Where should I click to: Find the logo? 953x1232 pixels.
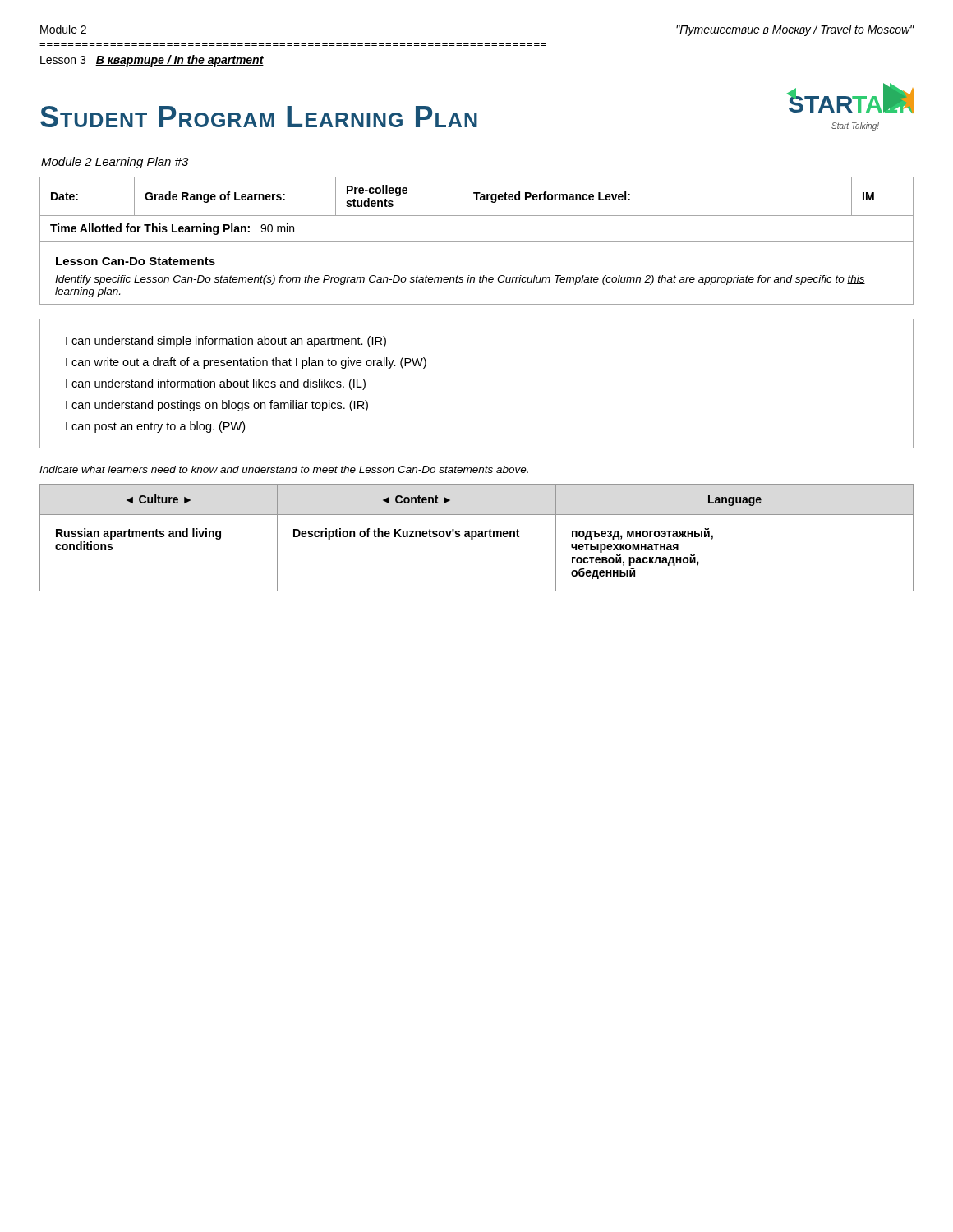(x=850, y=115)
